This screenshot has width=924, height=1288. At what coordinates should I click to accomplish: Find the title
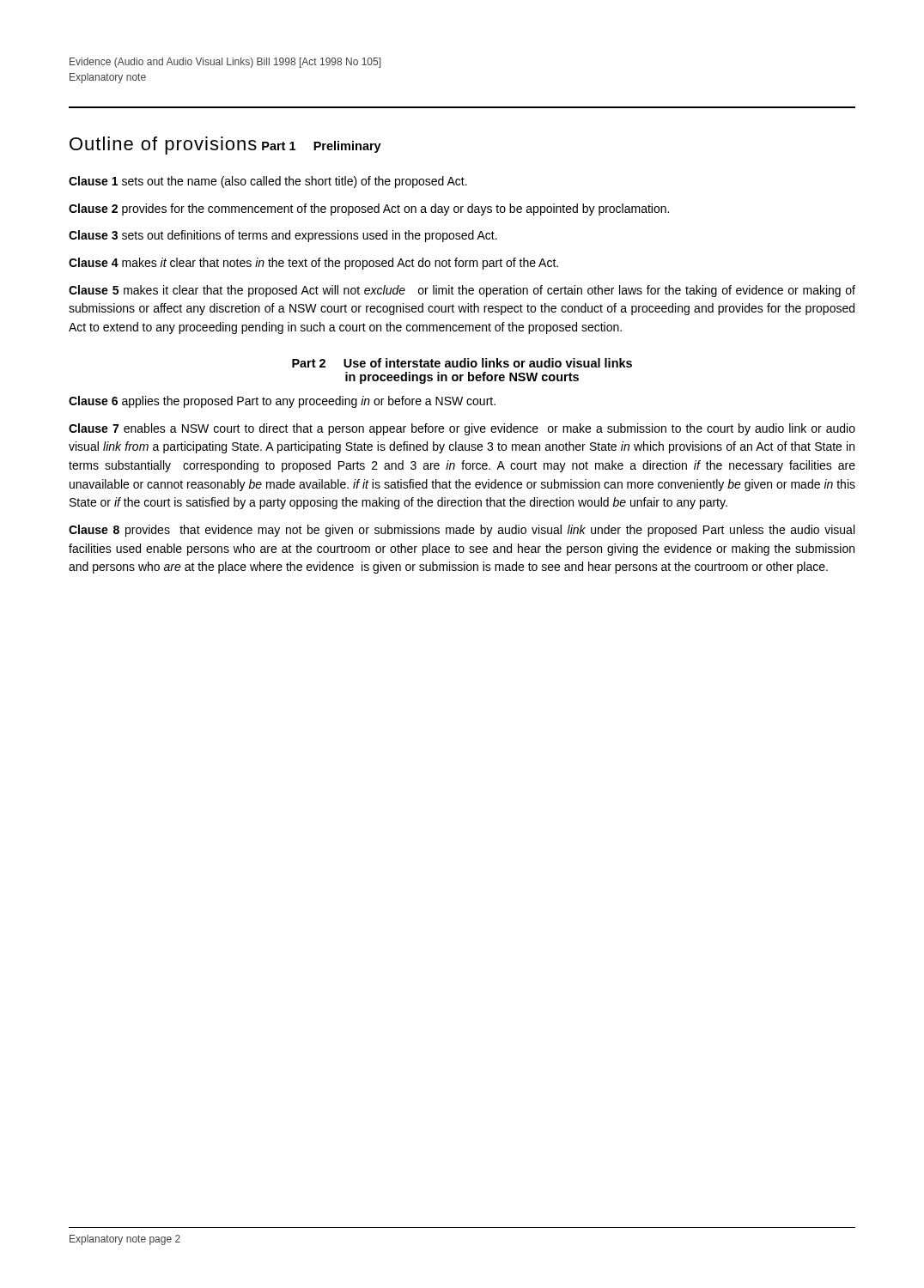tap(163, 144)
